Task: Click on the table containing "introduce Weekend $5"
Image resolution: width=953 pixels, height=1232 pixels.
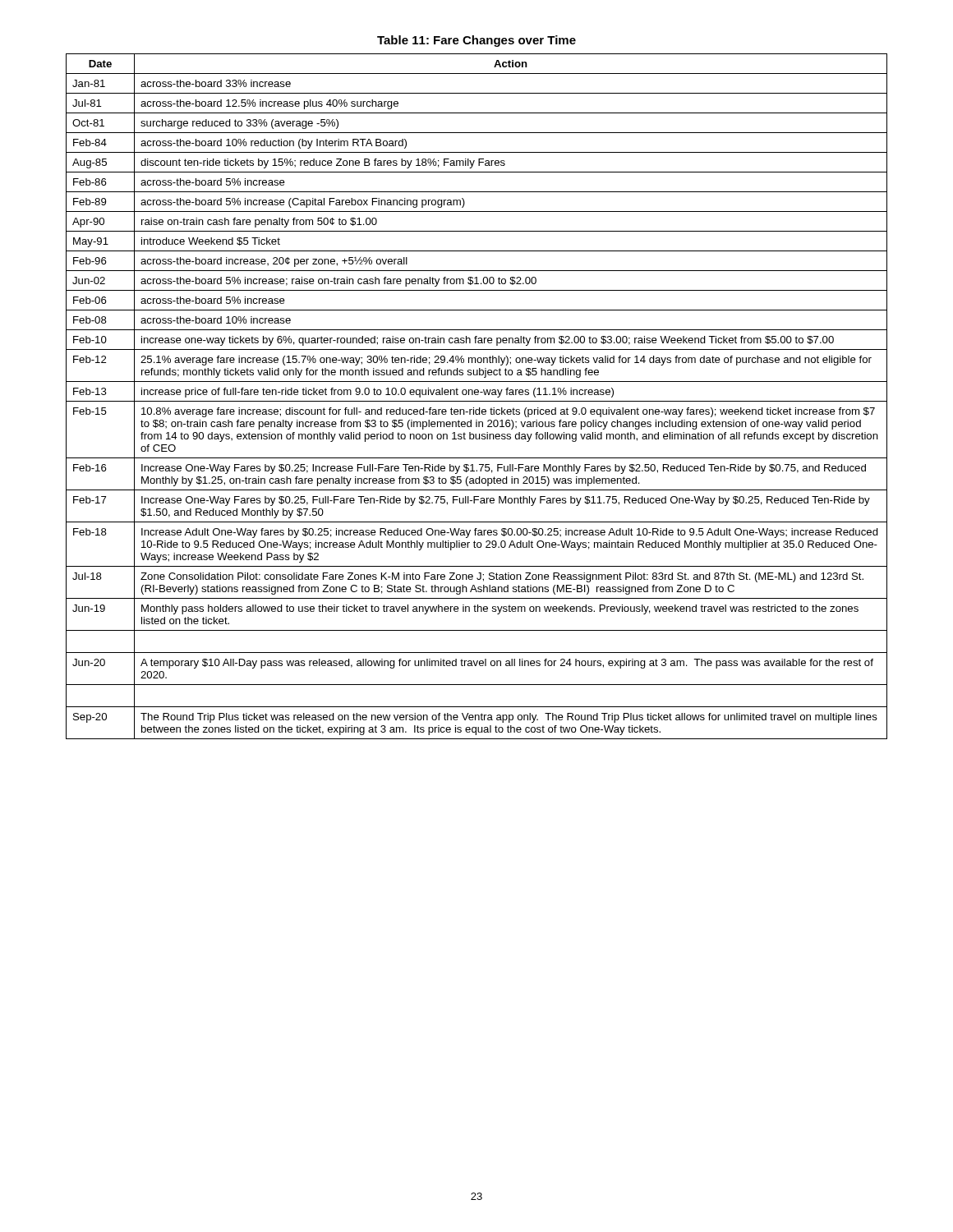Action: [x=476, y=396]
